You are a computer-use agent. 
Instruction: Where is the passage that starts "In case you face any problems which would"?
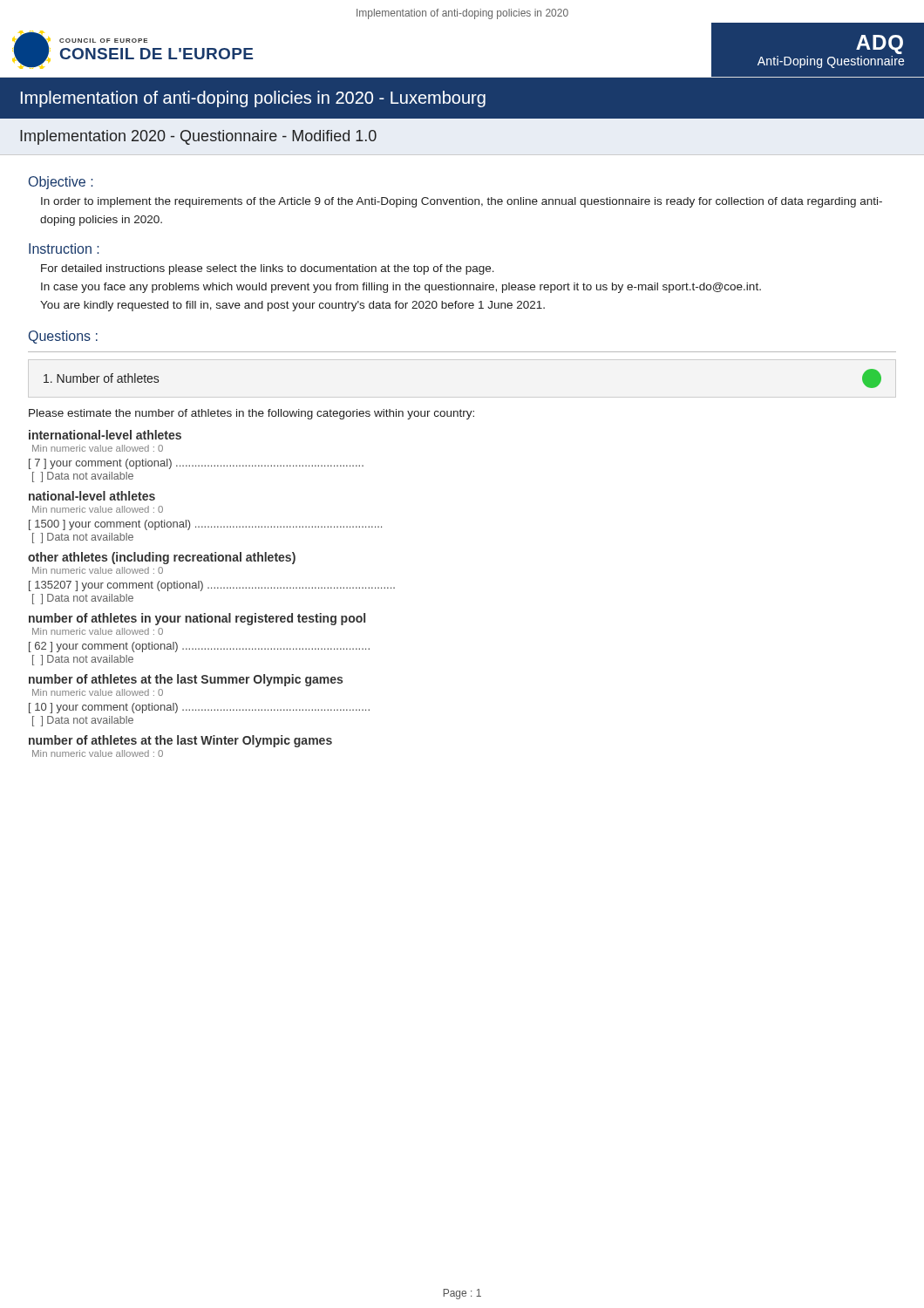[x=401, y=287]
